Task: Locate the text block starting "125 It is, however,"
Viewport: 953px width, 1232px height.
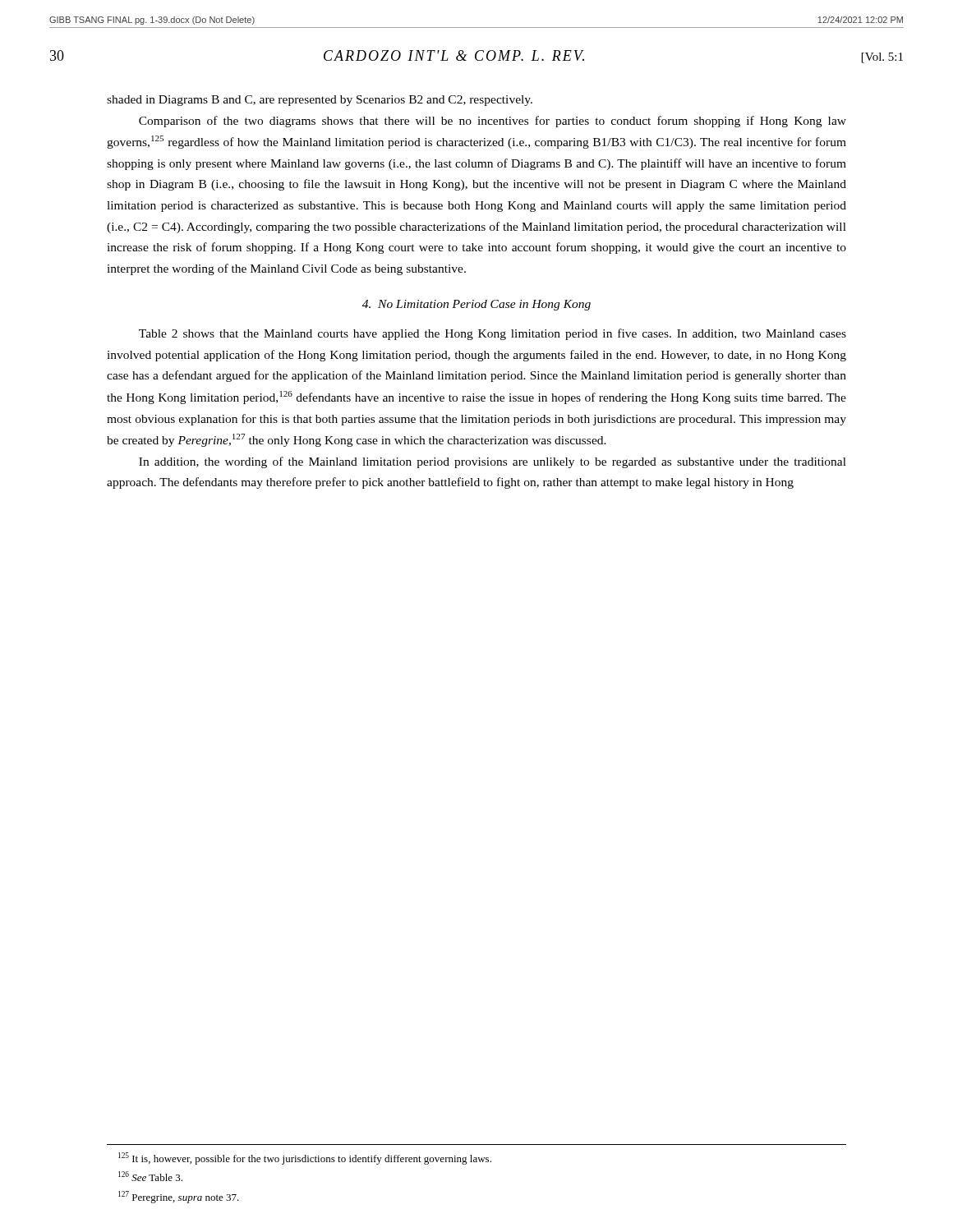Action: click(x=299, y=1158)
